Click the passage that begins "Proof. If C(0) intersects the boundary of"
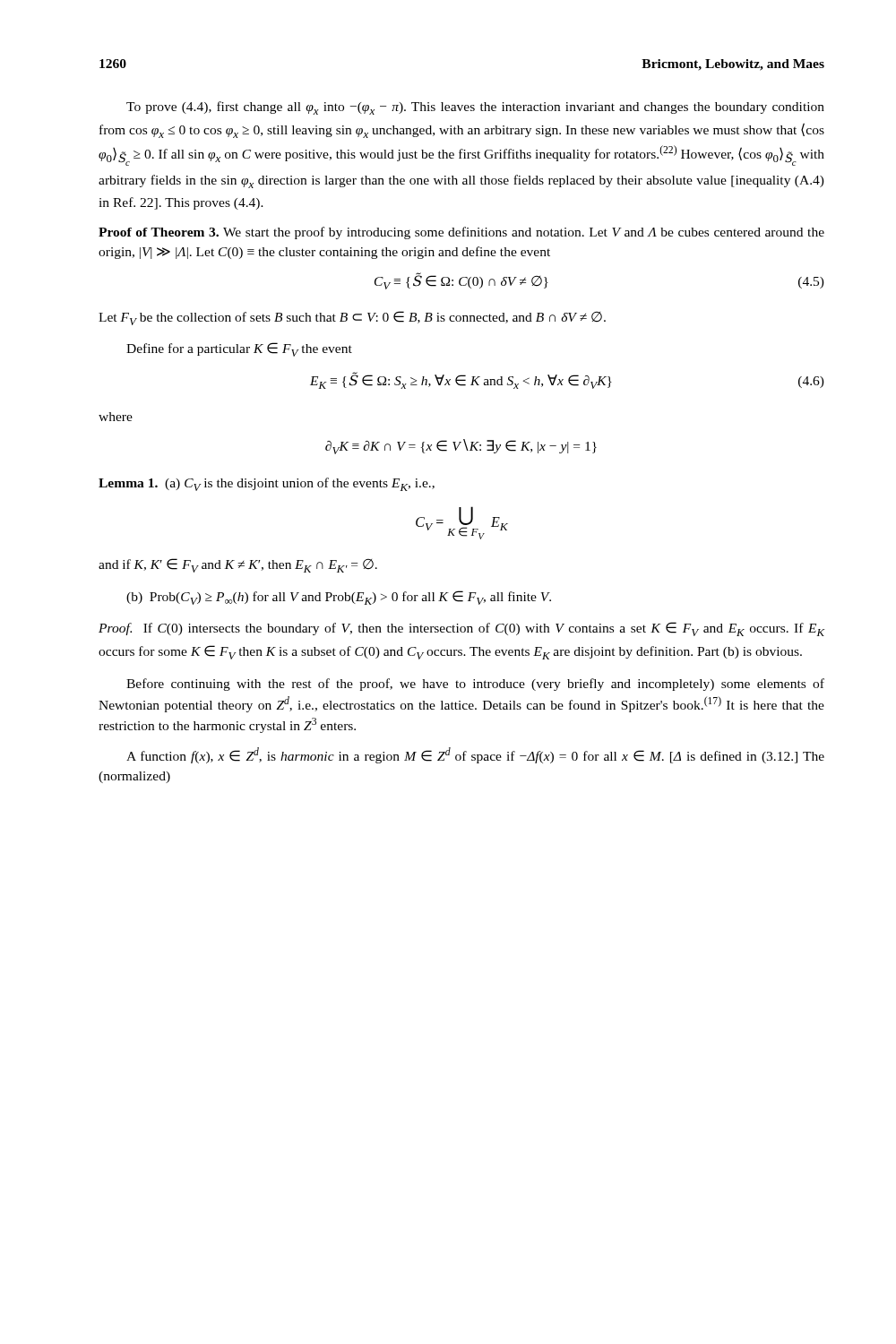Screen dimensions: 1344x896 pyautogui.click(x=461, y=642)
